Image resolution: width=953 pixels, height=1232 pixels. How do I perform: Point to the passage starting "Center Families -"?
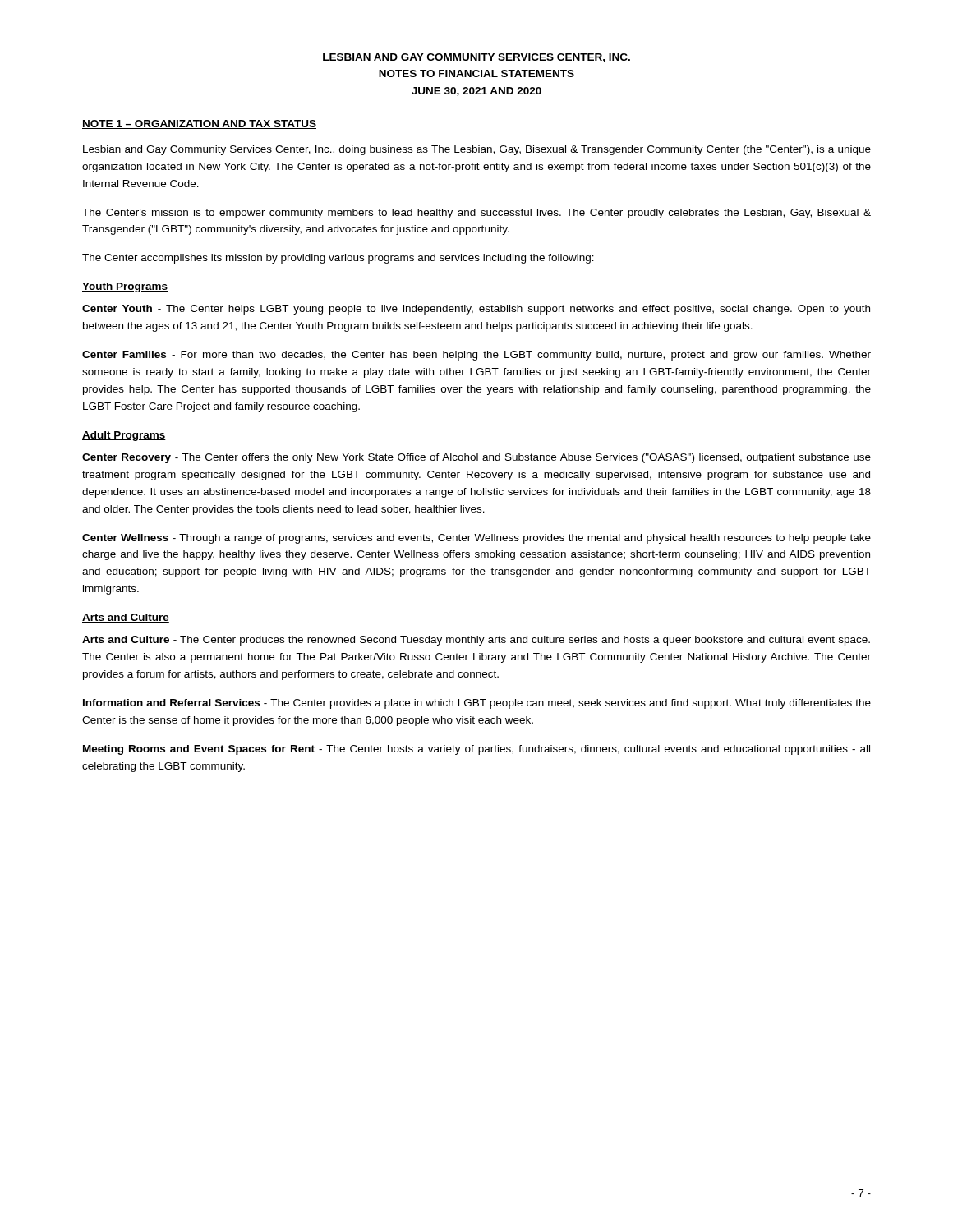(x=476, y=380)
